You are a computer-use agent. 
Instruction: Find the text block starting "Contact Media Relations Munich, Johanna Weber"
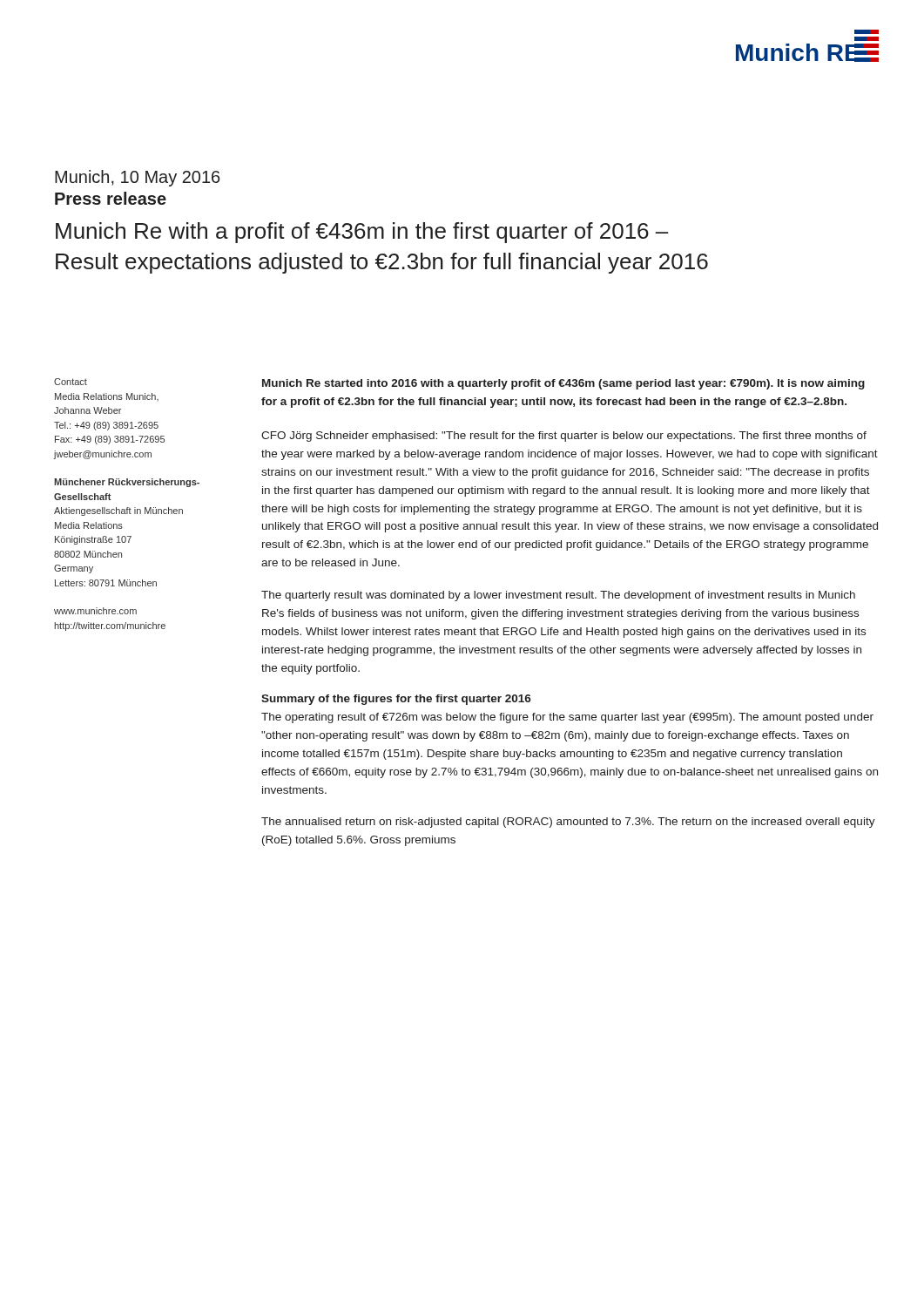click(x=109, y=418)
